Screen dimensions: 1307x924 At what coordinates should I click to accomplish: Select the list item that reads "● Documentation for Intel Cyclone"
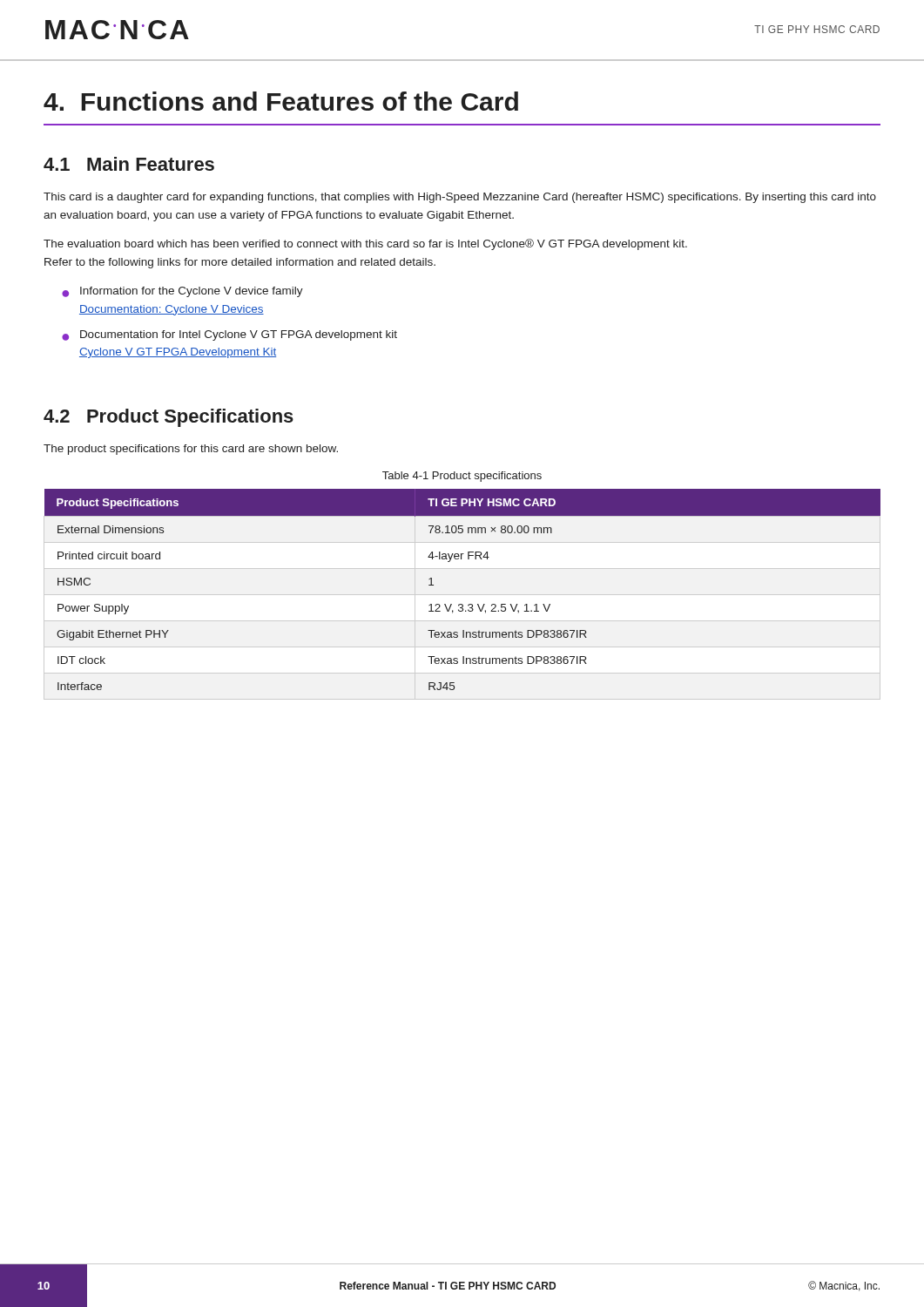click(229, 344)
